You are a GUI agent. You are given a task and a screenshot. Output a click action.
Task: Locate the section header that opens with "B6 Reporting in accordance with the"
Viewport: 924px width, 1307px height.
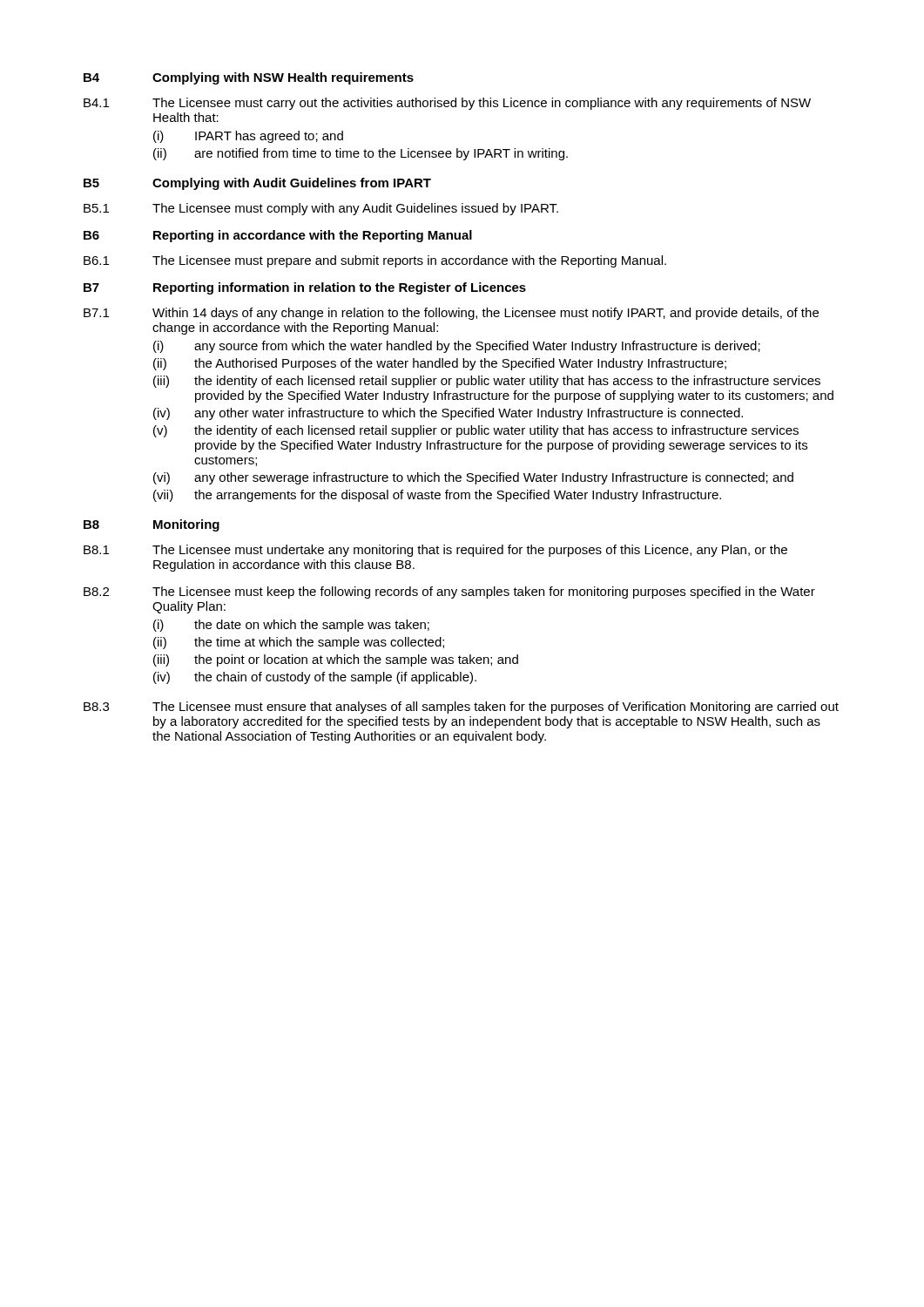point(278,235)
